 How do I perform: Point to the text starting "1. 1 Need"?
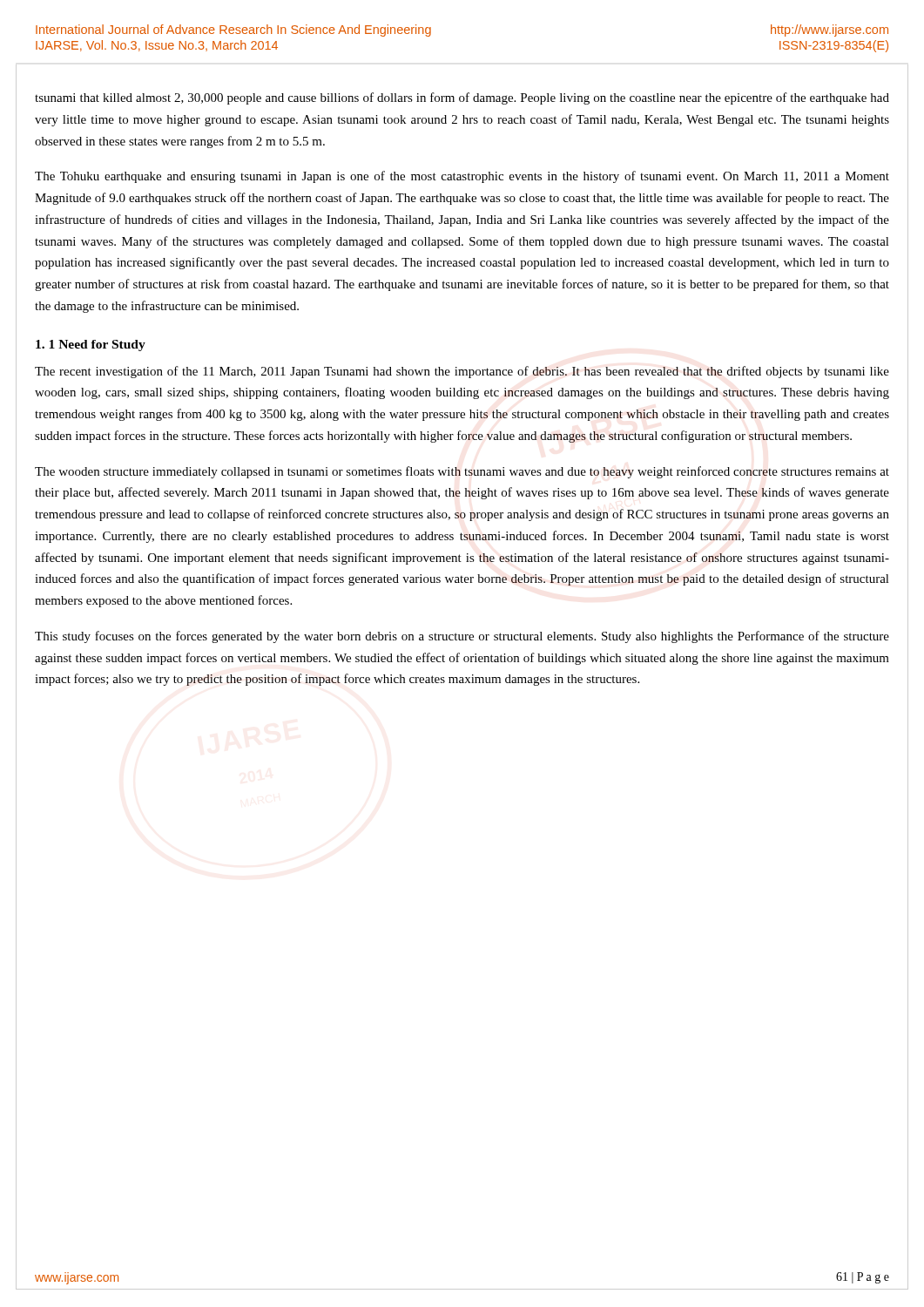(90, 343)
